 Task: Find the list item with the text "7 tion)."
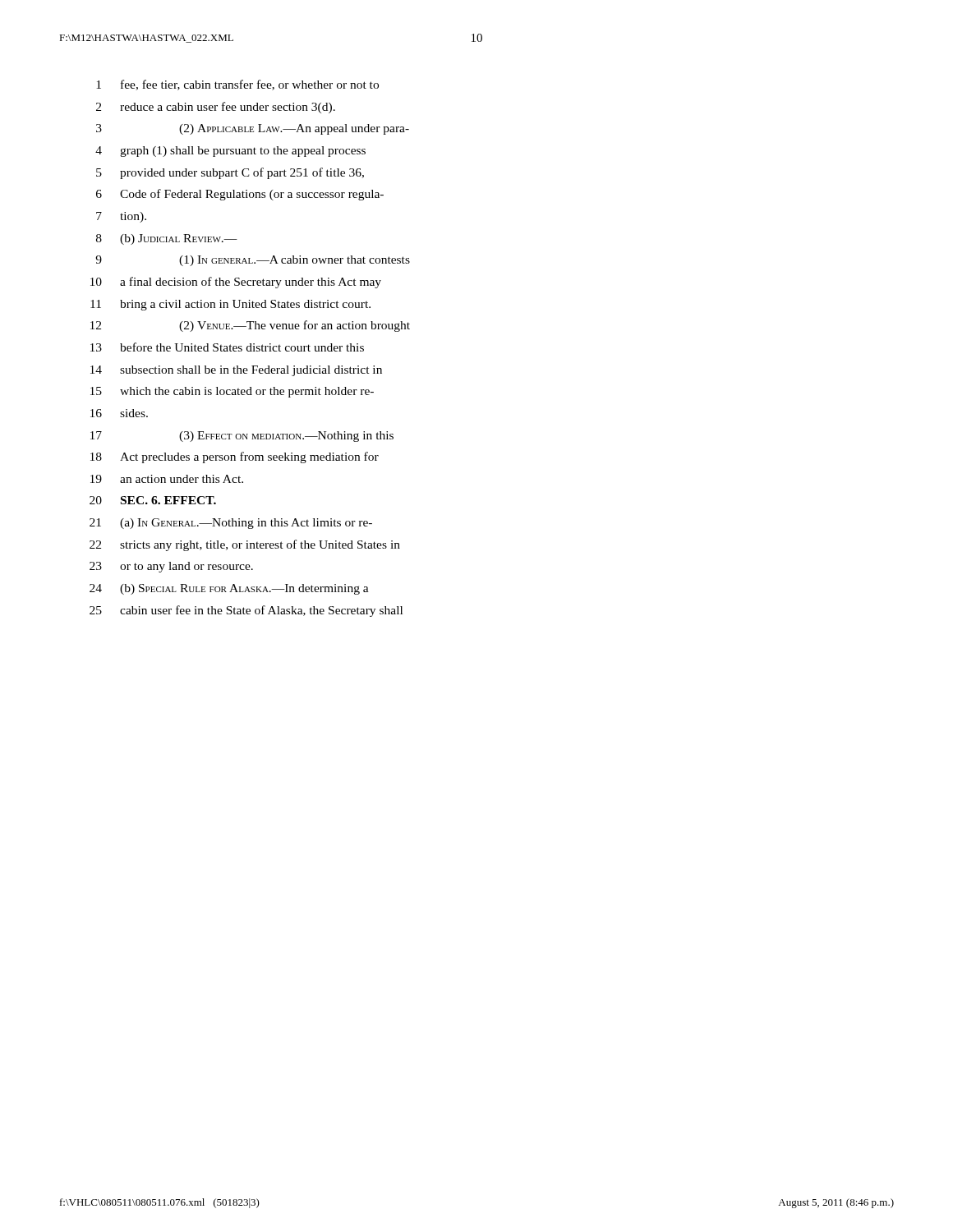click(x=121, y=217)
